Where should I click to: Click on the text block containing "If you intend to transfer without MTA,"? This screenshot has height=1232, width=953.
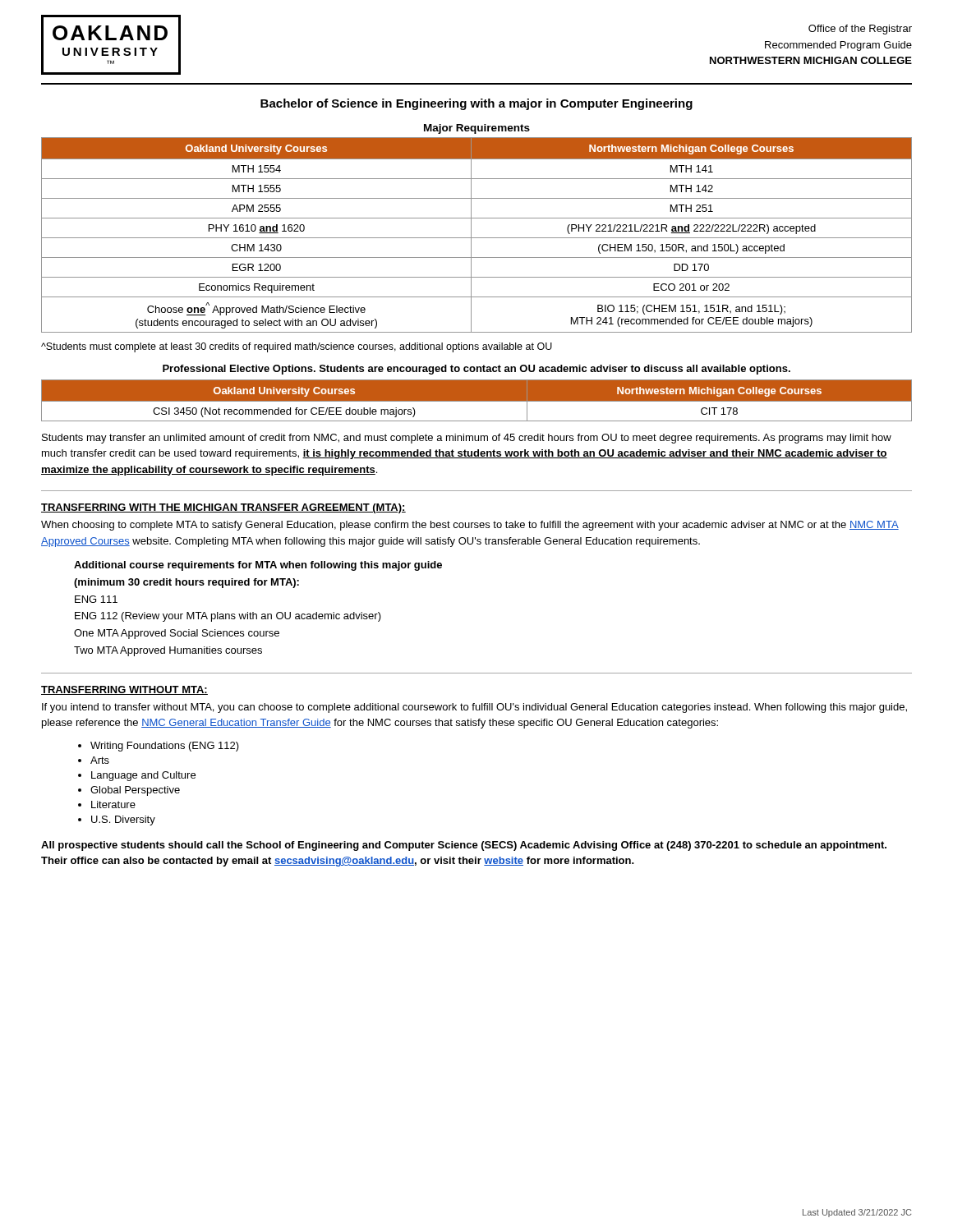tap(474, 715)
